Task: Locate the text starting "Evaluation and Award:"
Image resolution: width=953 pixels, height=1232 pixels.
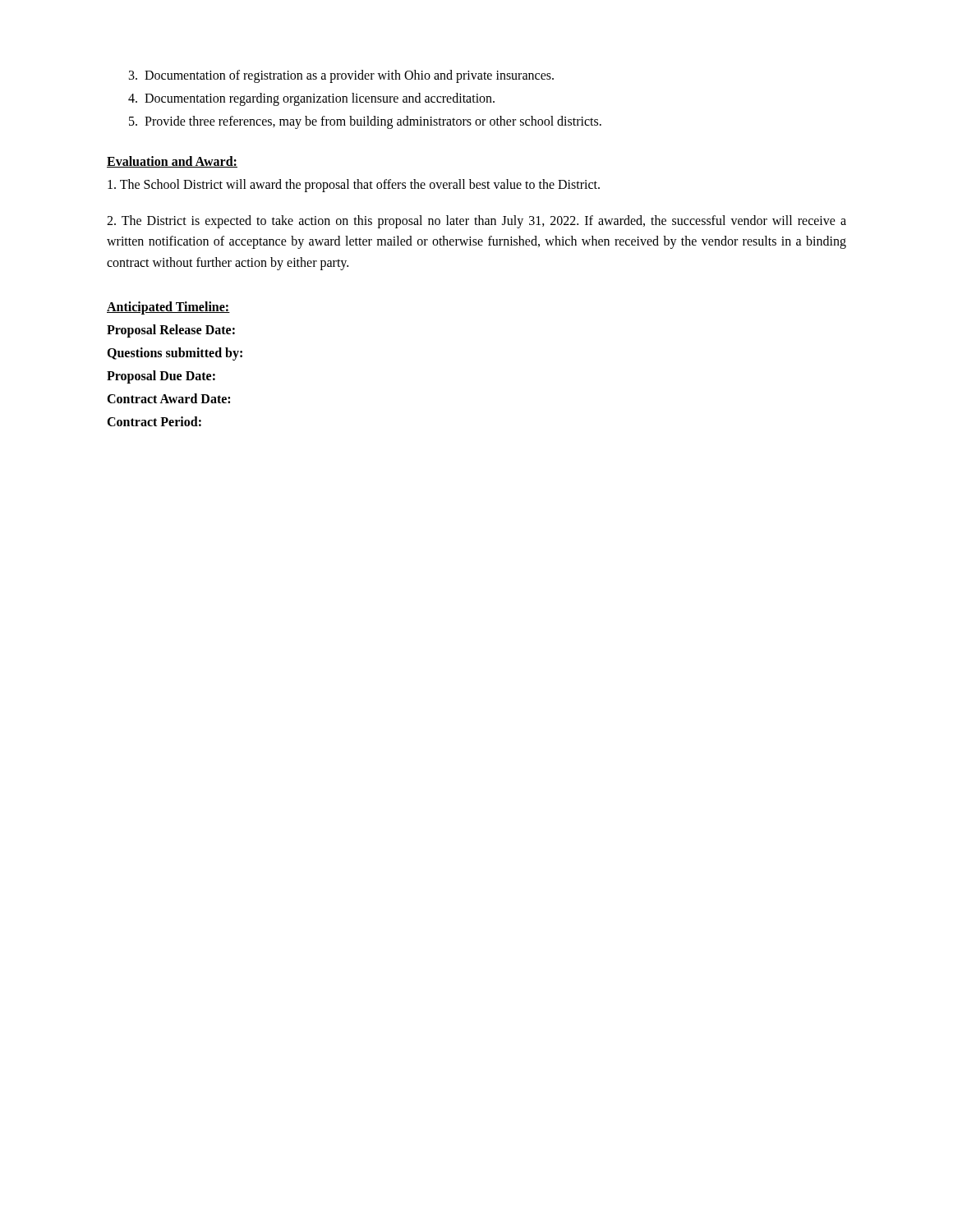Action: point(172,161)
